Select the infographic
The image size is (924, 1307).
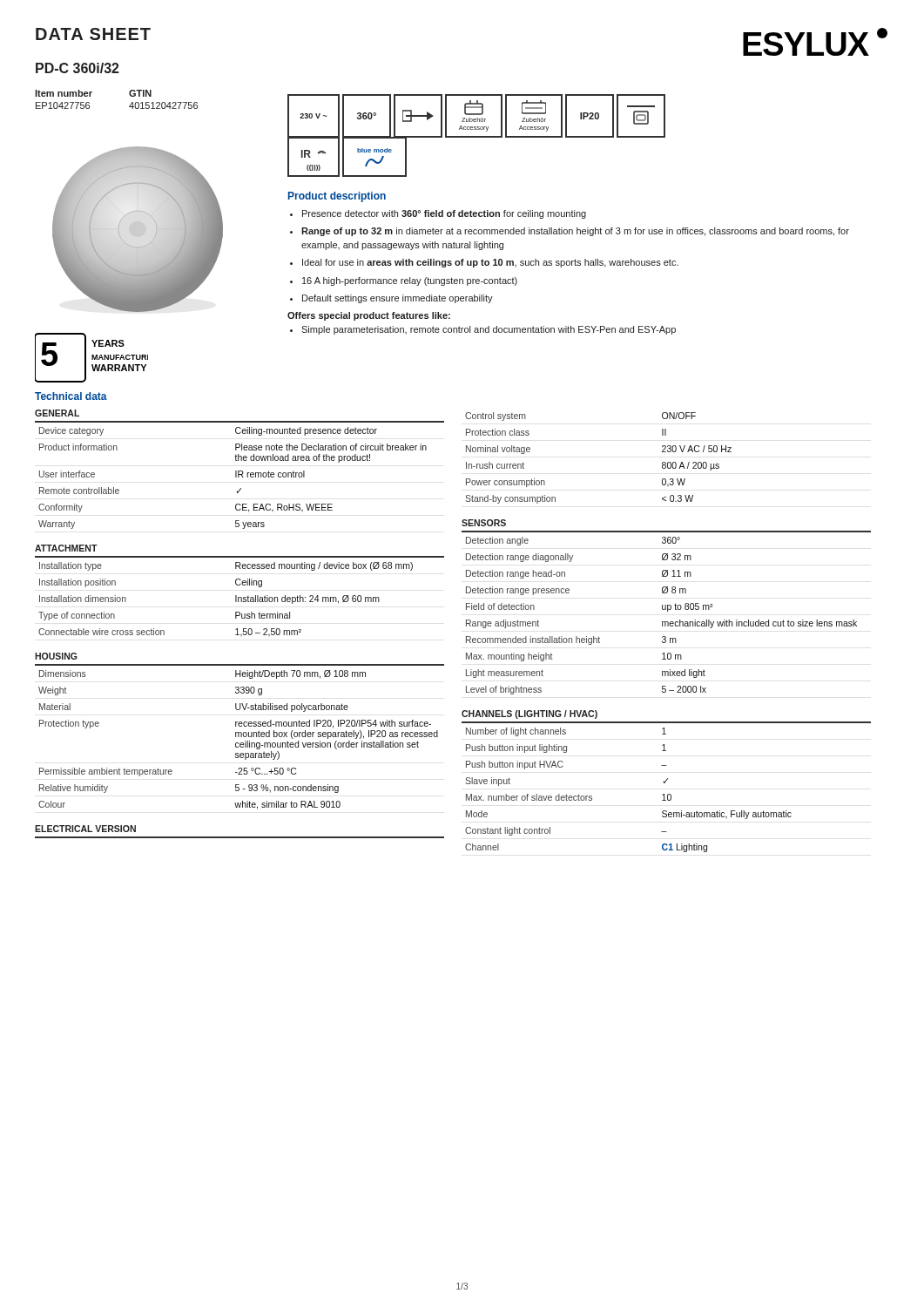coord(476,116)
